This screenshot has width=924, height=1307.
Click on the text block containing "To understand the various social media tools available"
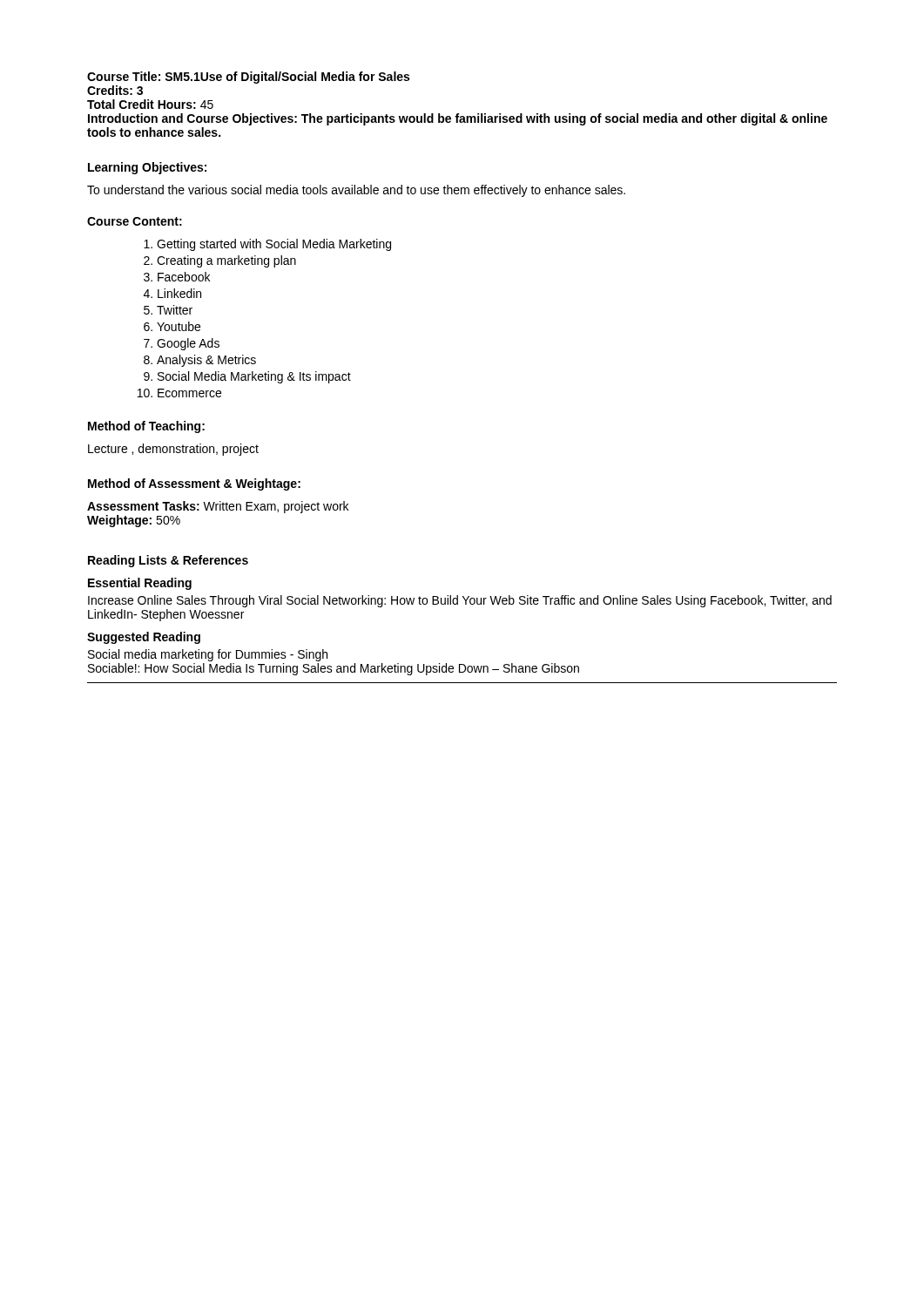click(357, 190)
